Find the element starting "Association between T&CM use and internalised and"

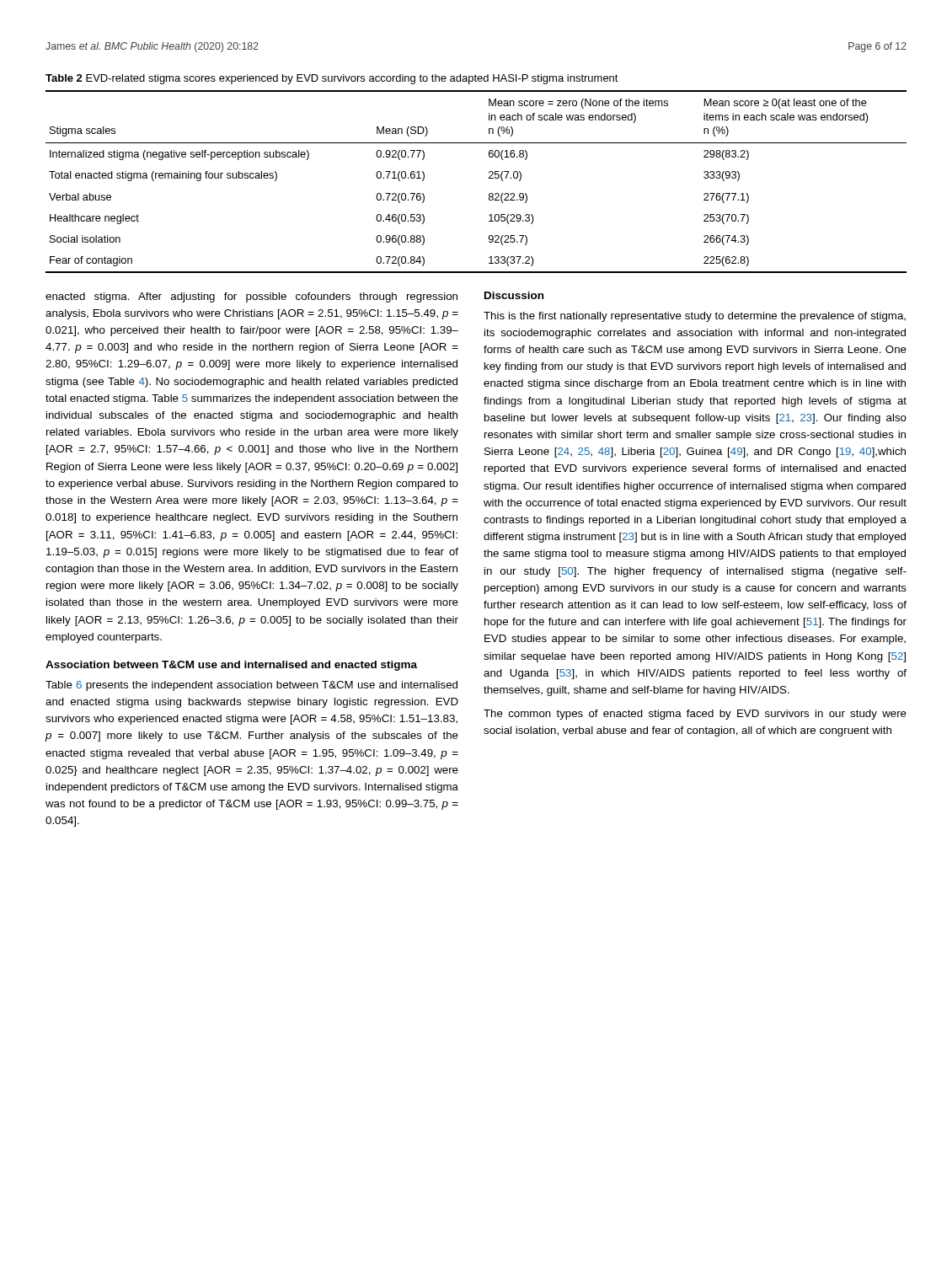(231, 664)
